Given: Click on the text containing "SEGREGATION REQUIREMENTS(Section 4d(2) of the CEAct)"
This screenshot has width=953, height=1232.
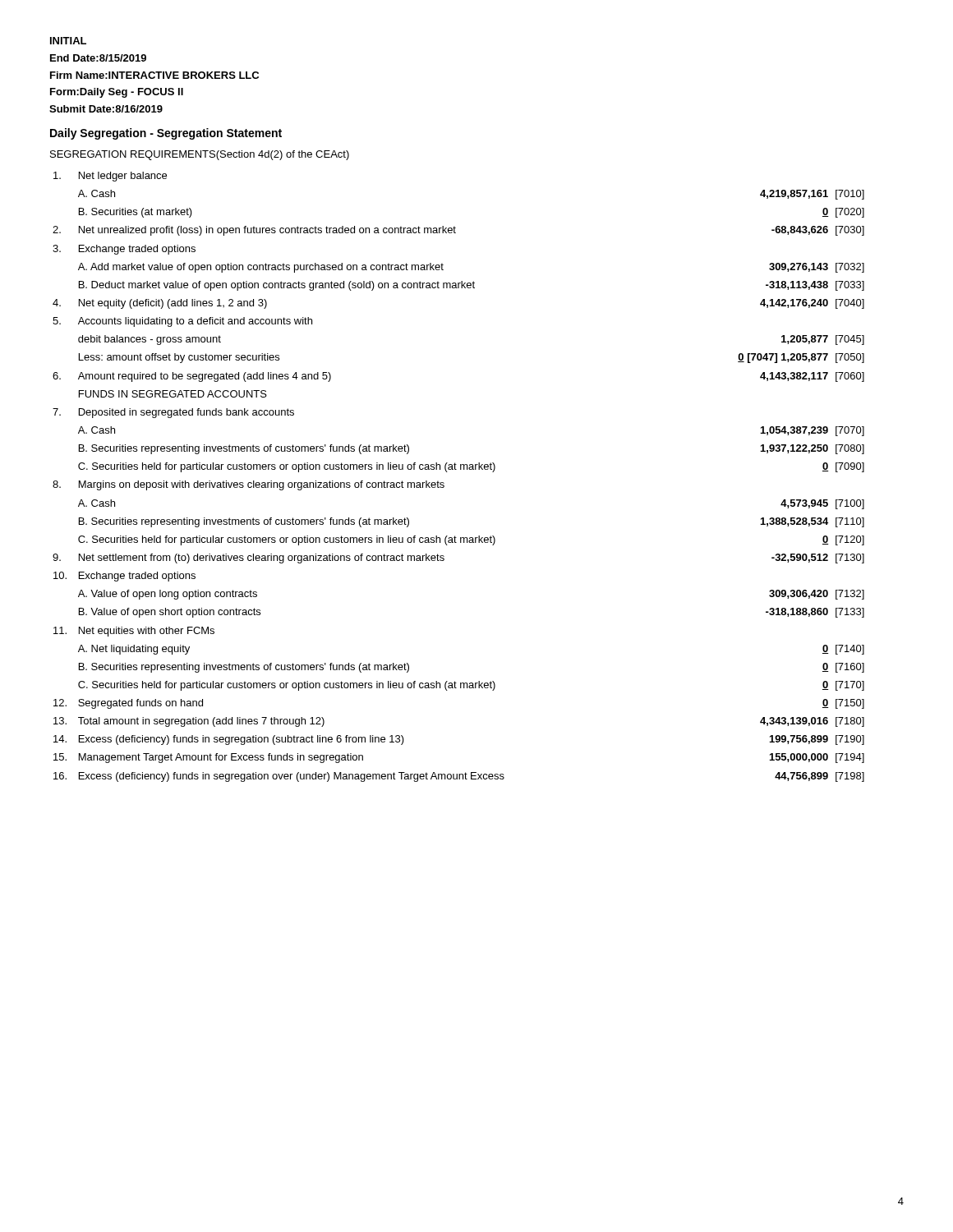Looking at the screenshot, I should [x=199, y=154].
